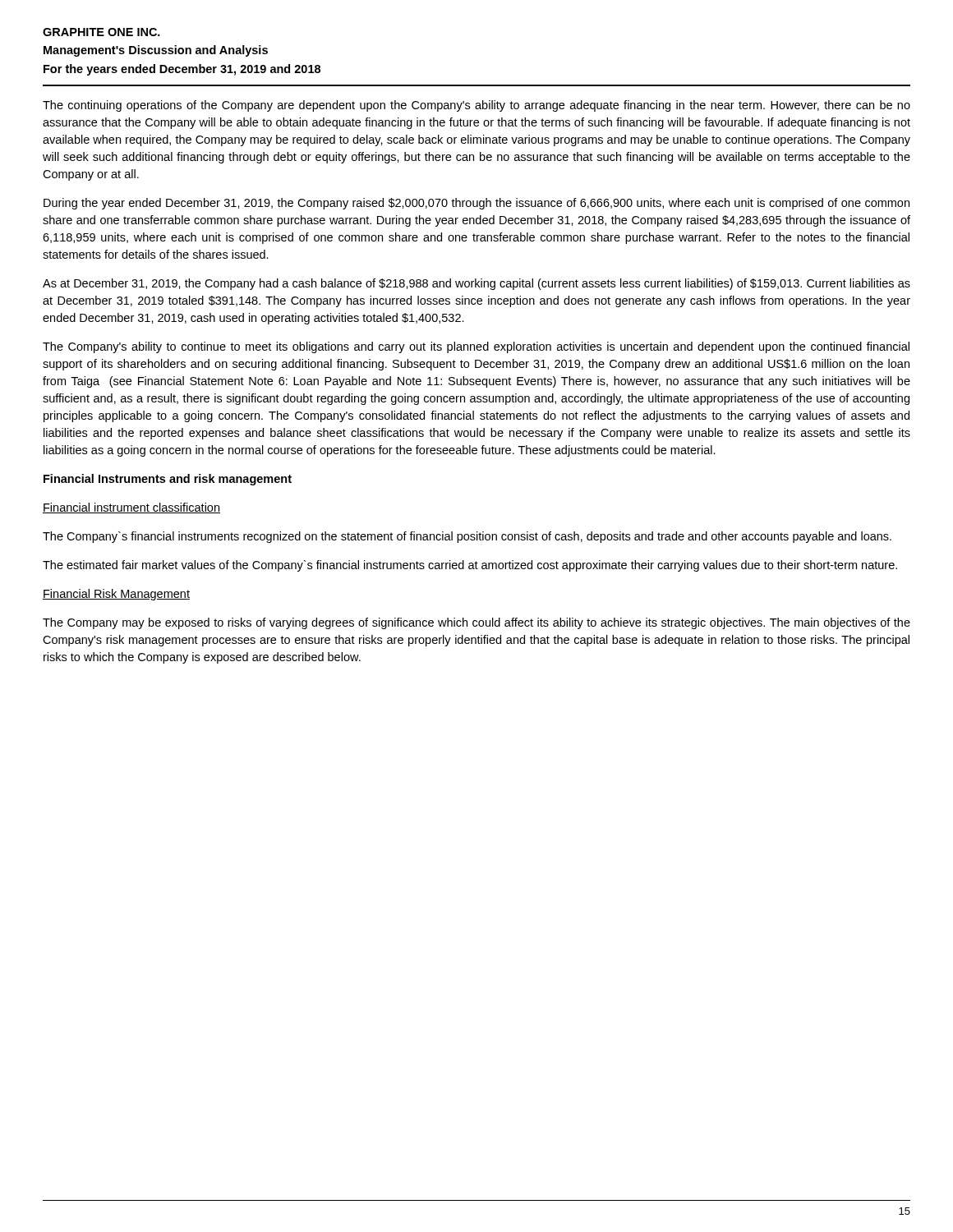Click on the text block containing "The Company's ability to continue to meet"
This screenshot has height=1232, width=953.
[x=476, y=399]
